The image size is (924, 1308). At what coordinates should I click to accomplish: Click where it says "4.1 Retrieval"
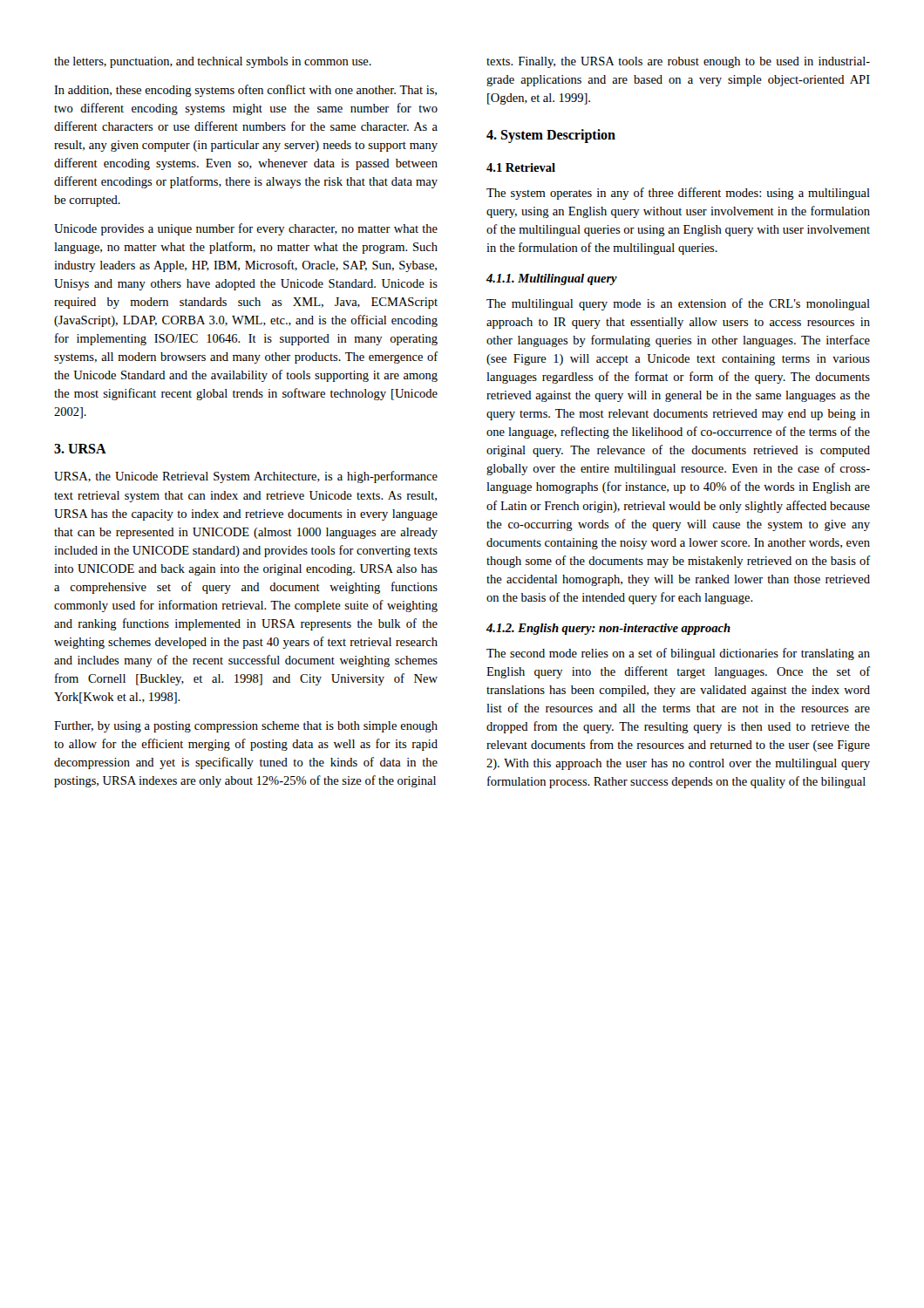click(x=521, y=167)
